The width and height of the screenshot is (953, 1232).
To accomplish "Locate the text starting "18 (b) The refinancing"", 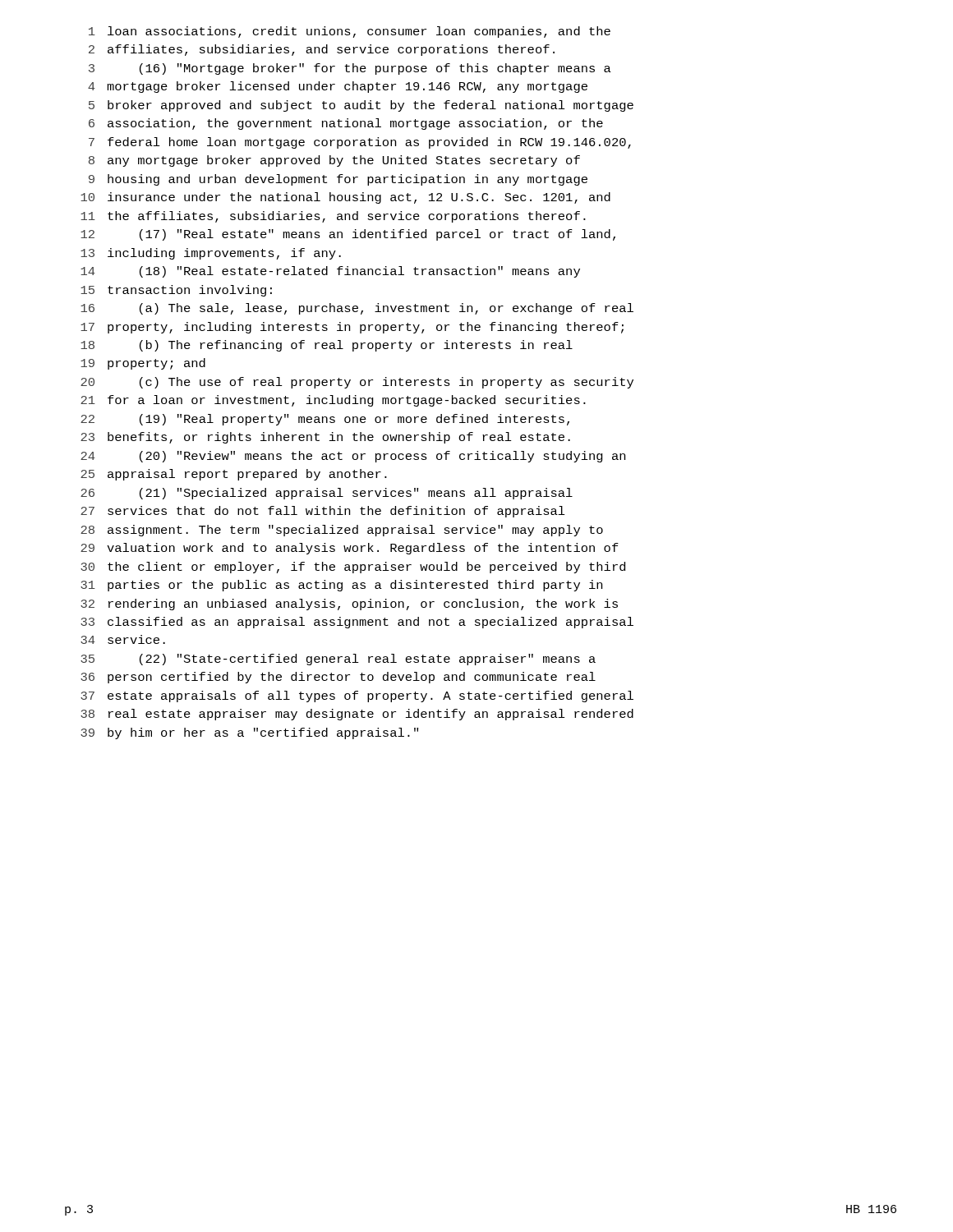I will point(481,346).
